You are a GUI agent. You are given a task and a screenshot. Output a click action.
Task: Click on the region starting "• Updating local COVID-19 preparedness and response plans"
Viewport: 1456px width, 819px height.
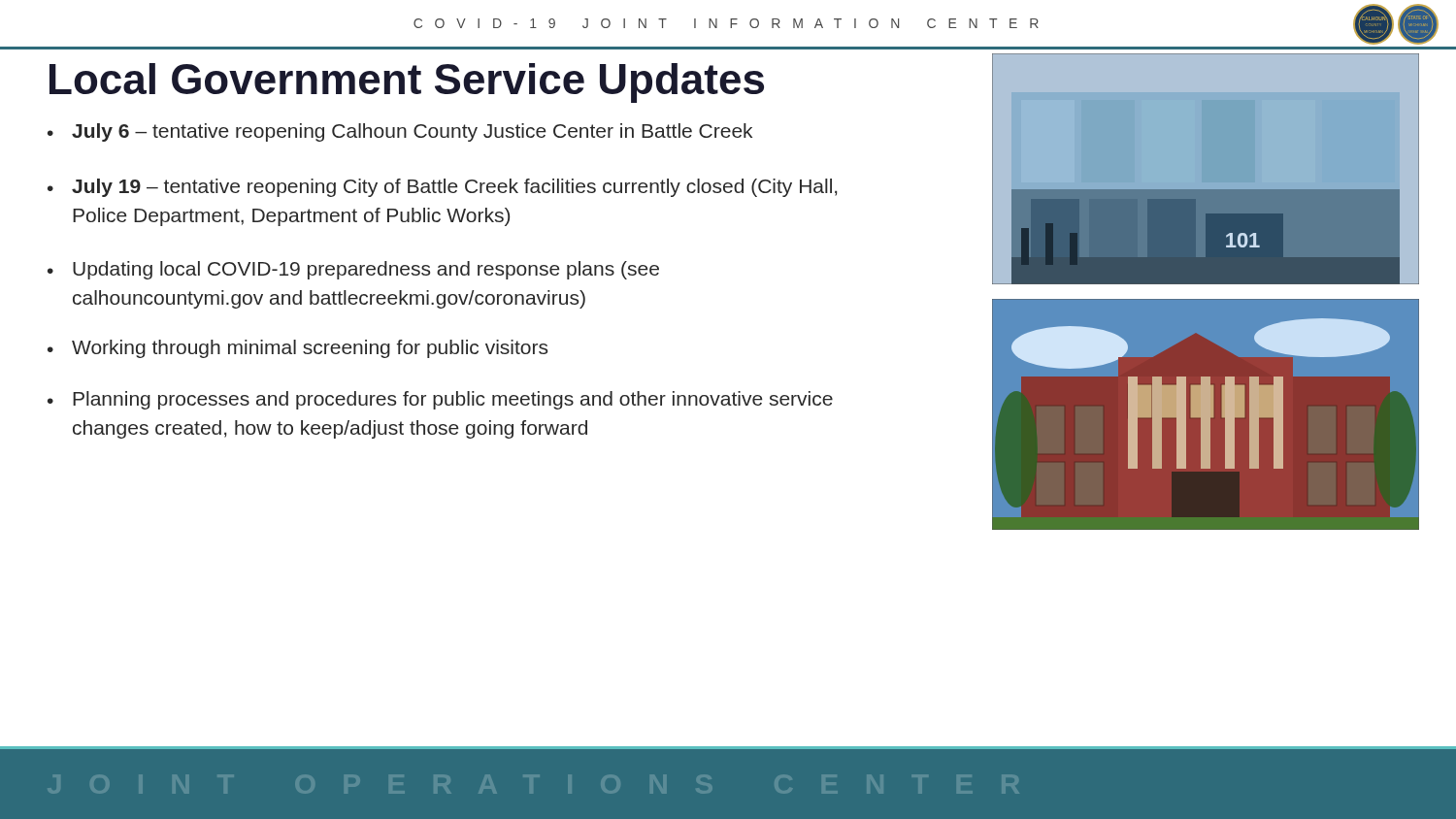pos(445,283)
